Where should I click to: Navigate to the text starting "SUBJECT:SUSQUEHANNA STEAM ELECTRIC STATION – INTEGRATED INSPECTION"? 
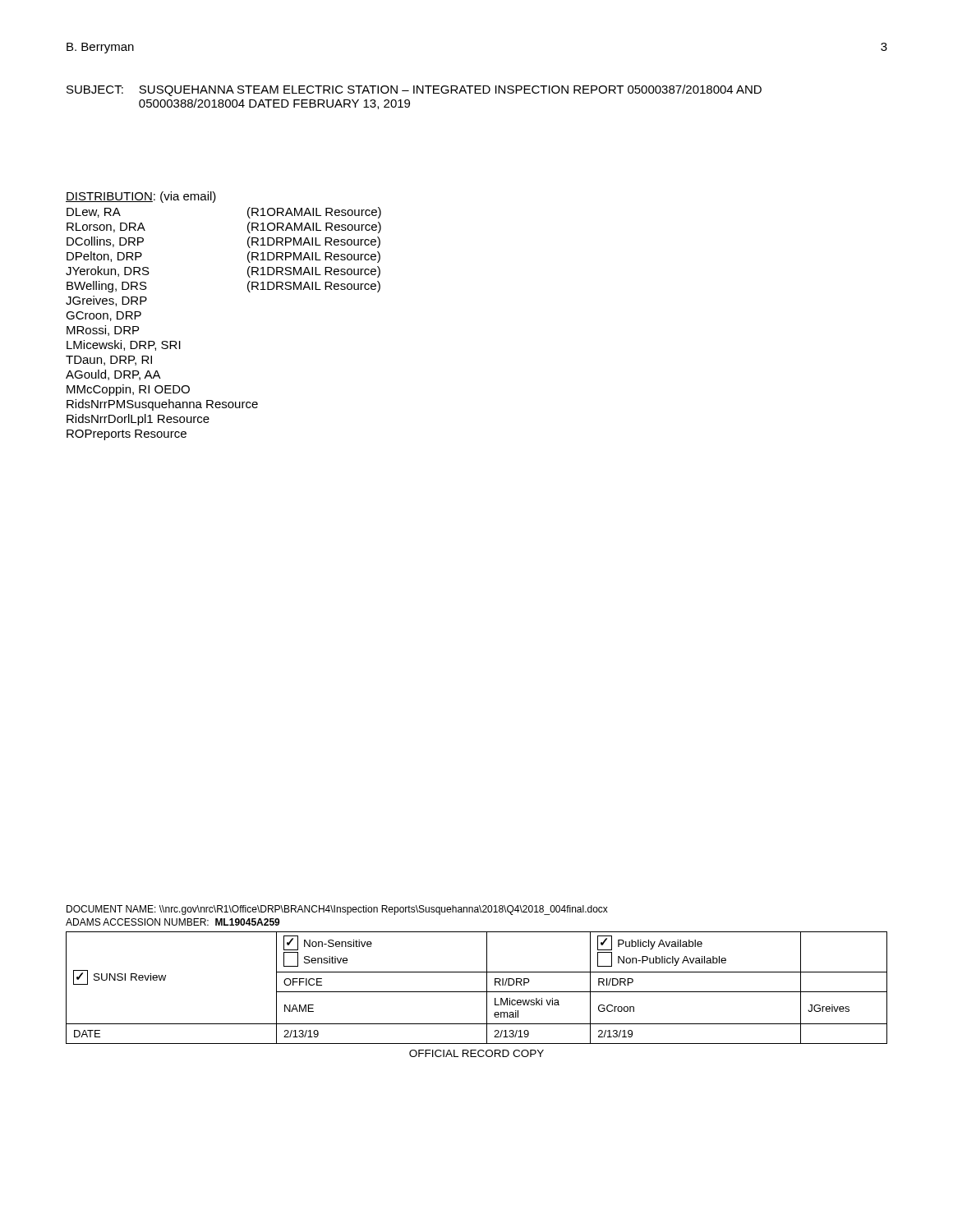coord(455,96)
